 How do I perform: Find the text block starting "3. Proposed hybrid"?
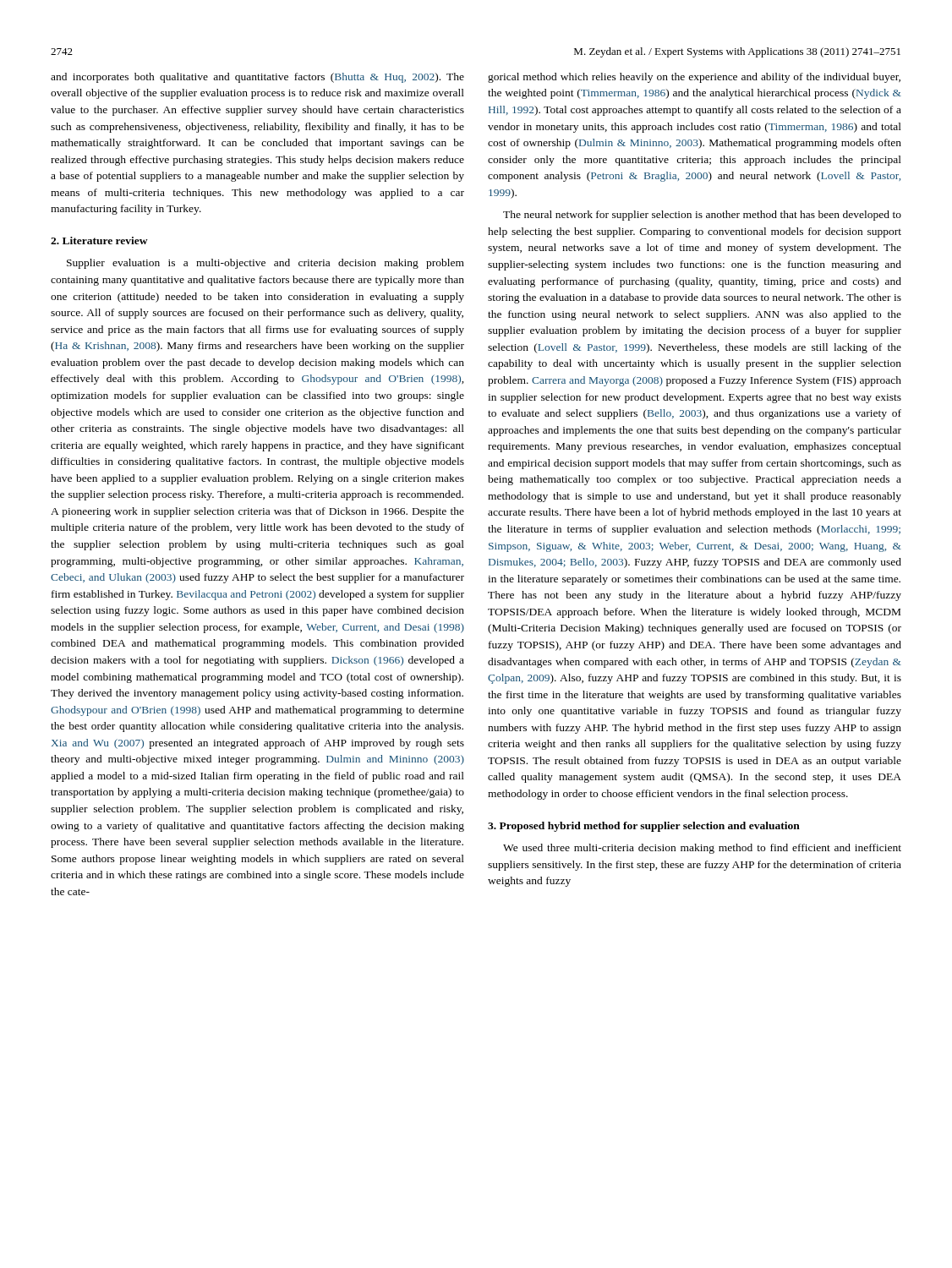coord(644,825)
